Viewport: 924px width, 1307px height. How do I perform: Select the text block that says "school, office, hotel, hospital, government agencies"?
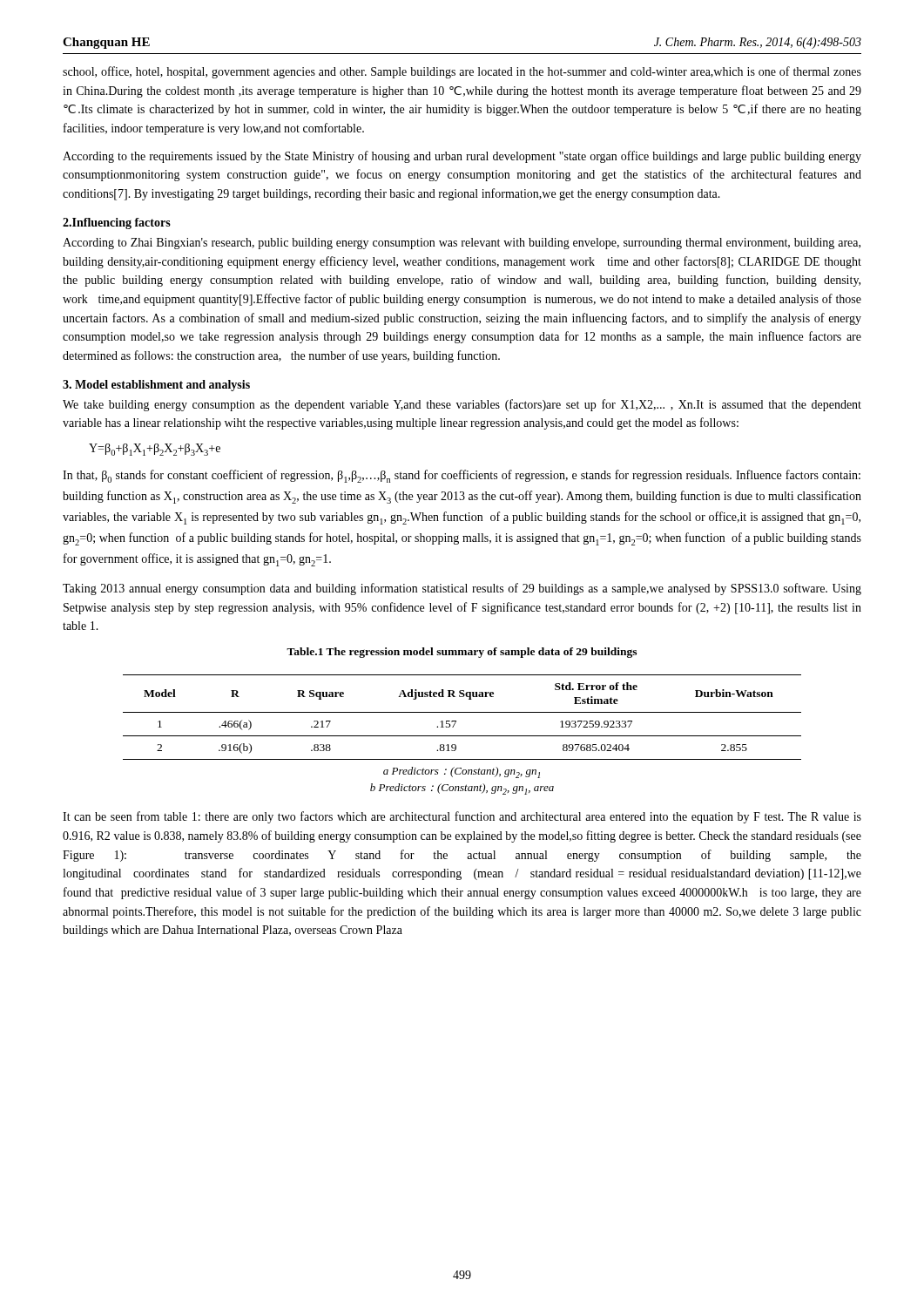[462, 100]
